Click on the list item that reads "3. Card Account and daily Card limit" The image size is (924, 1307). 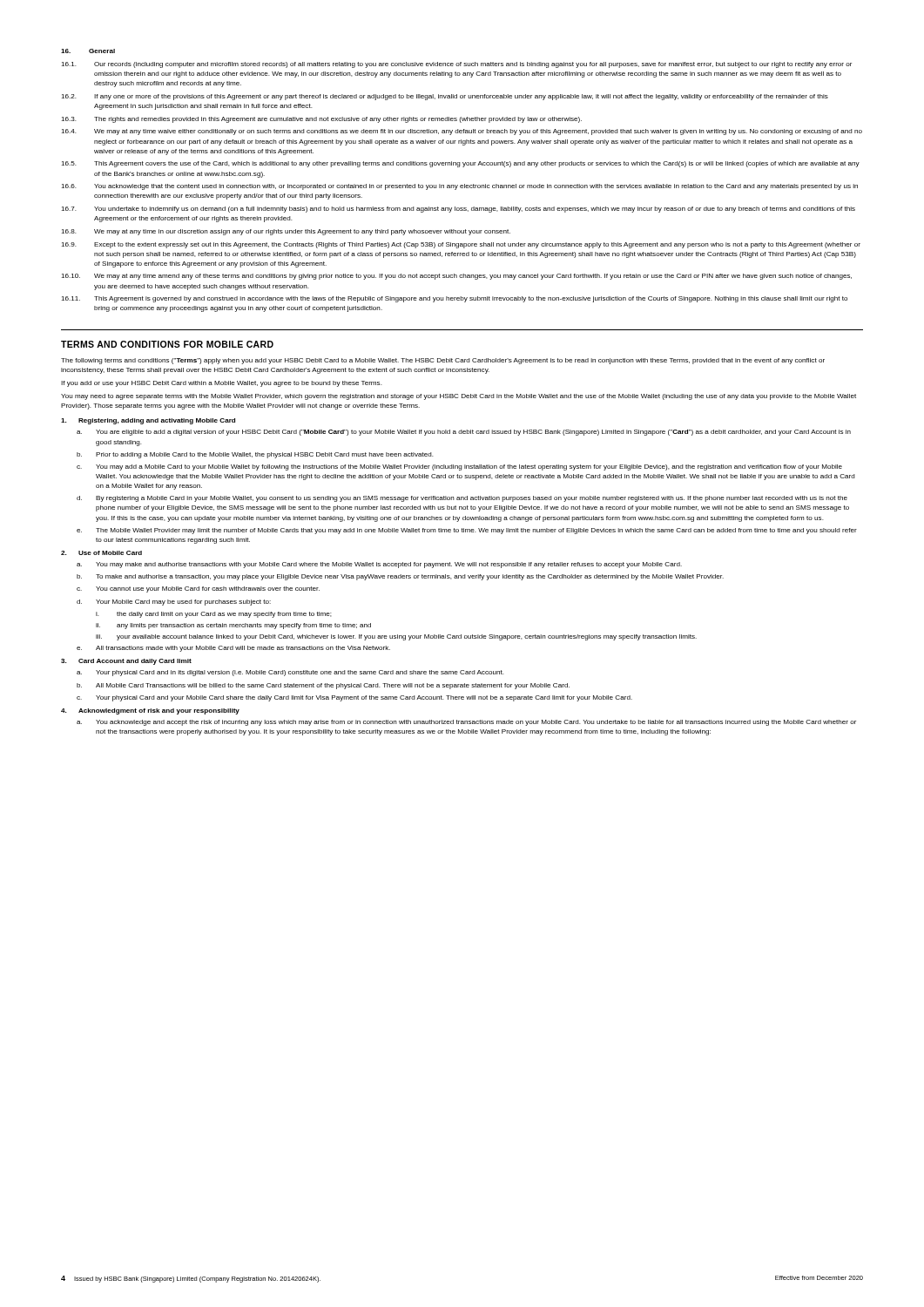click(126, 661)
